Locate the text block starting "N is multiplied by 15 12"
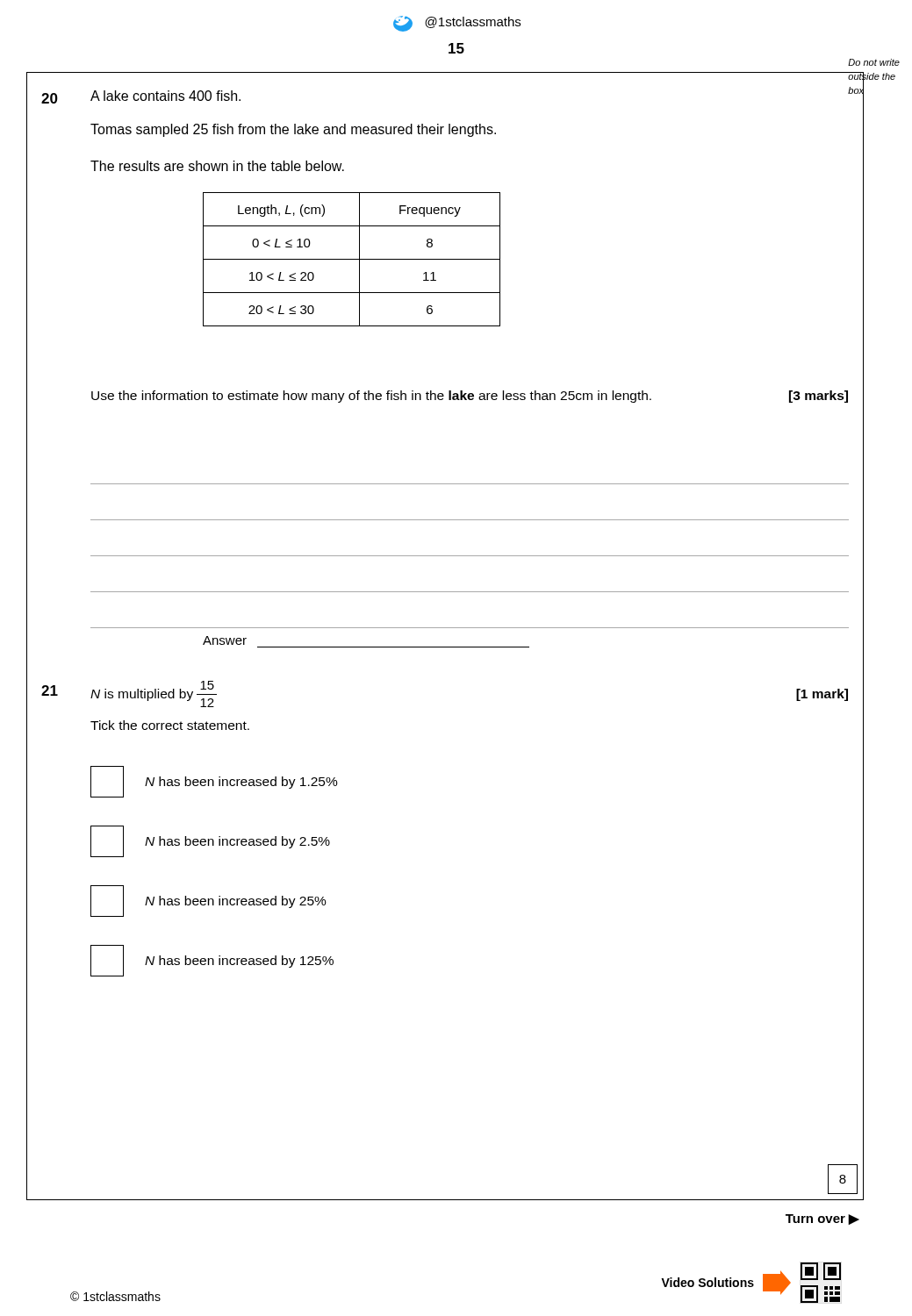Image resolution: width=912 pixels, height=1316 pixels. [186, 694]
